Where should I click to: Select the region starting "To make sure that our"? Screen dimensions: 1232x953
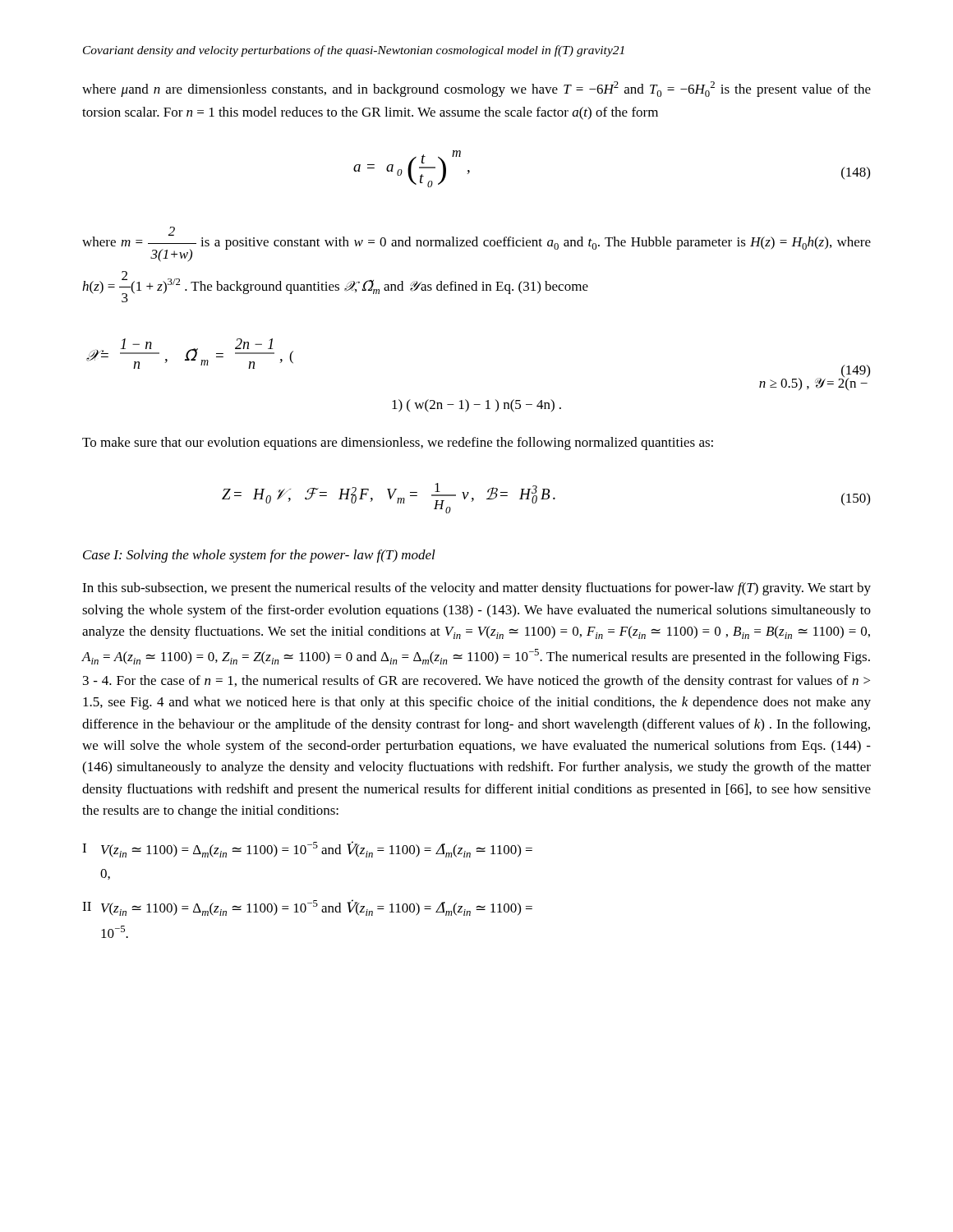pyautogui.click(x=398, y=442)
